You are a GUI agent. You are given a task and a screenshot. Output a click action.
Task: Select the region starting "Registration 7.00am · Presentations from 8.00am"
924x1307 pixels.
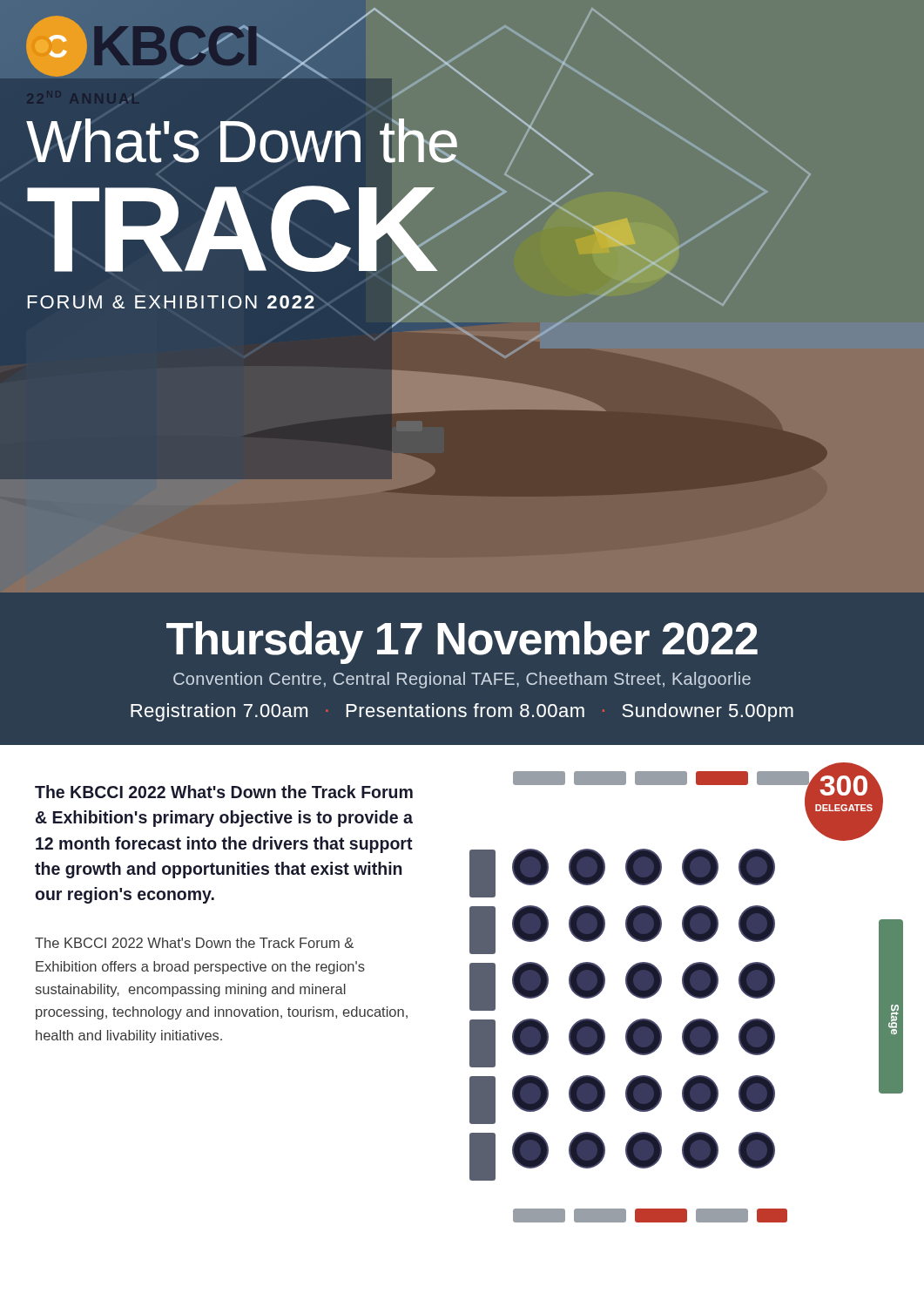pyautogui.click(x=462, y=709)
